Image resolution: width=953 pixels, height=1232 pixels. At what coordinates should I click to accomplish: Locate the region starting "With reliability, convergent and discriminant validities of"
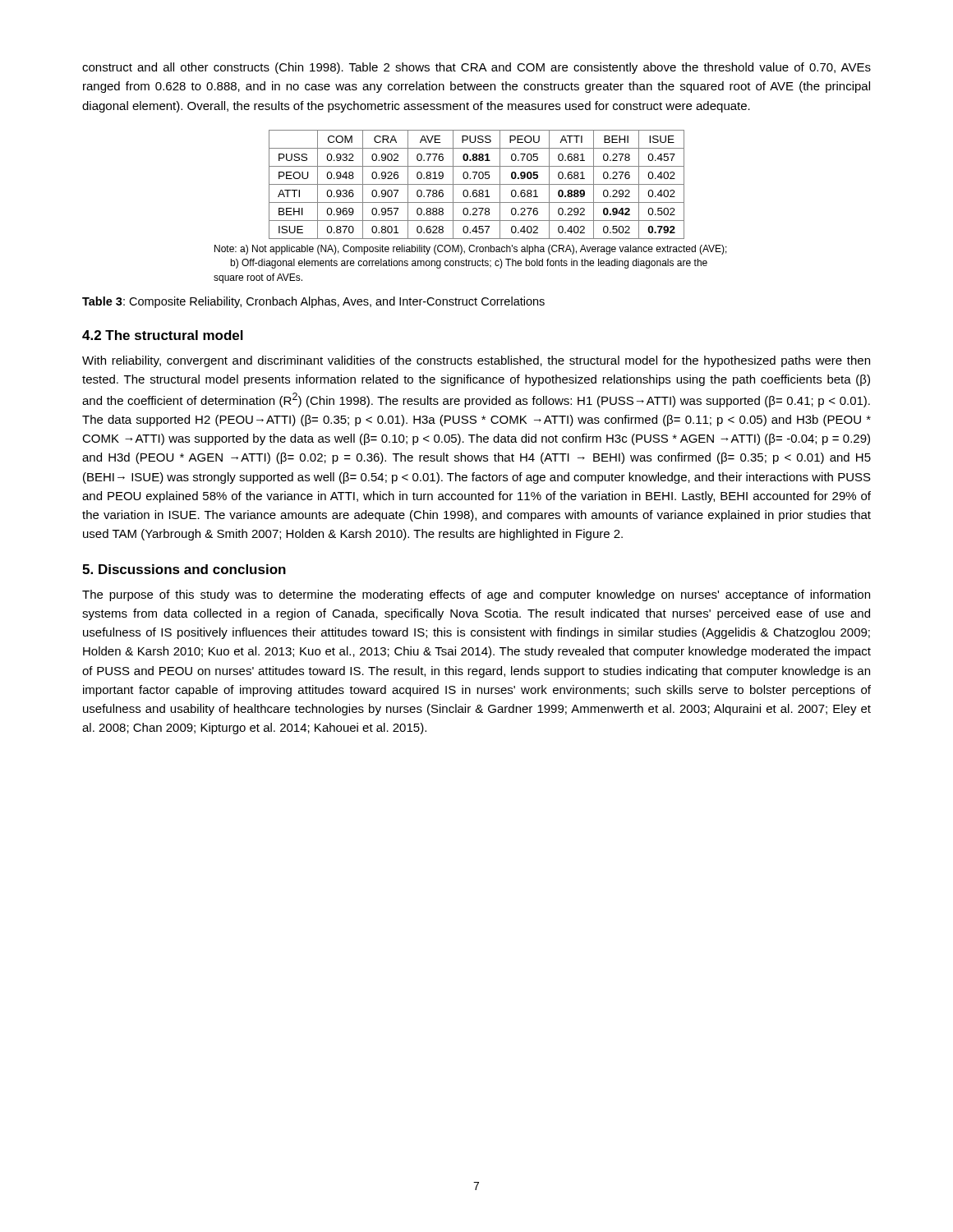coord(476,447)
